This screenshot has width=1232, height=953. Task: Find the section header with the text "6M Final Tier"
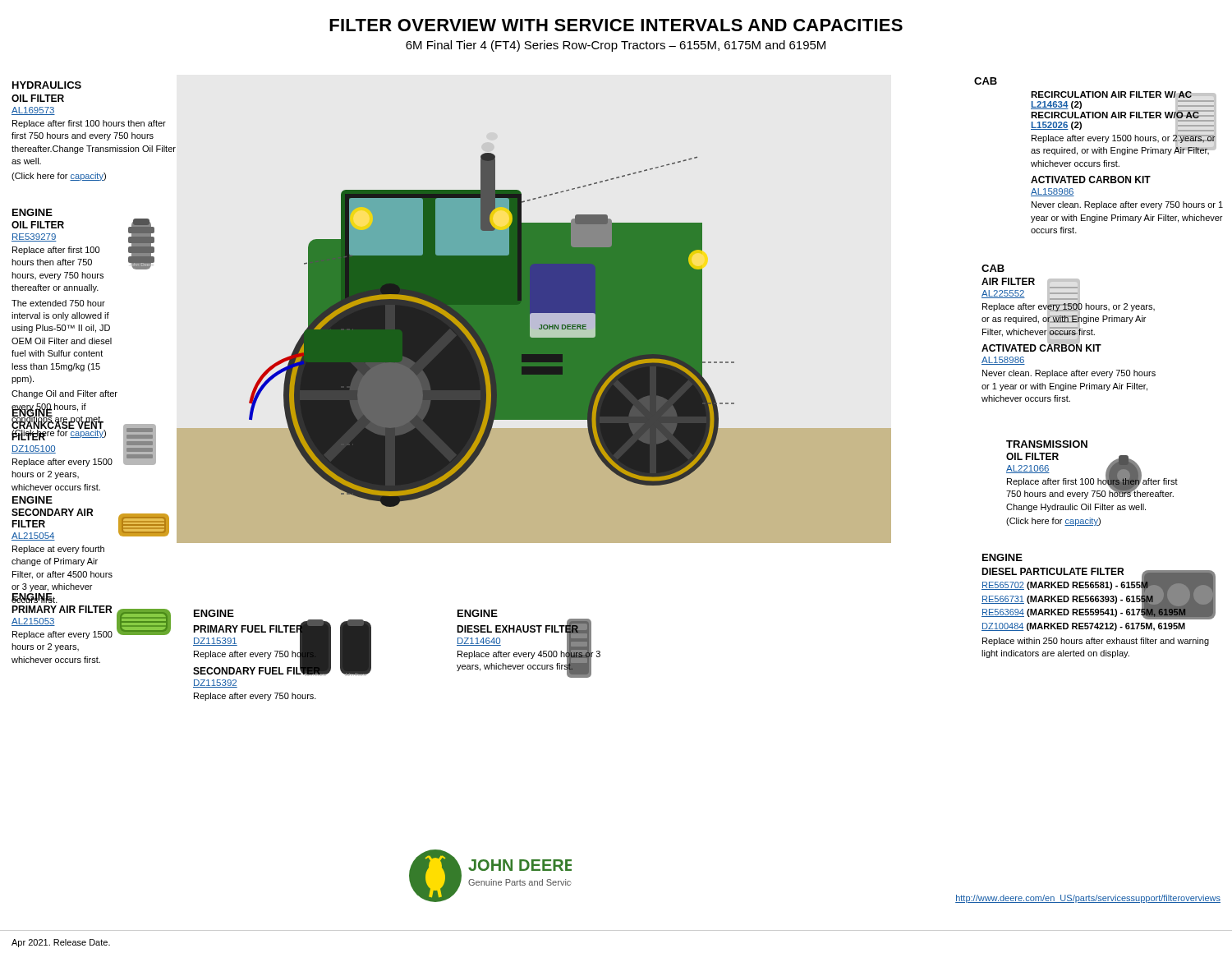click(616, 45)
